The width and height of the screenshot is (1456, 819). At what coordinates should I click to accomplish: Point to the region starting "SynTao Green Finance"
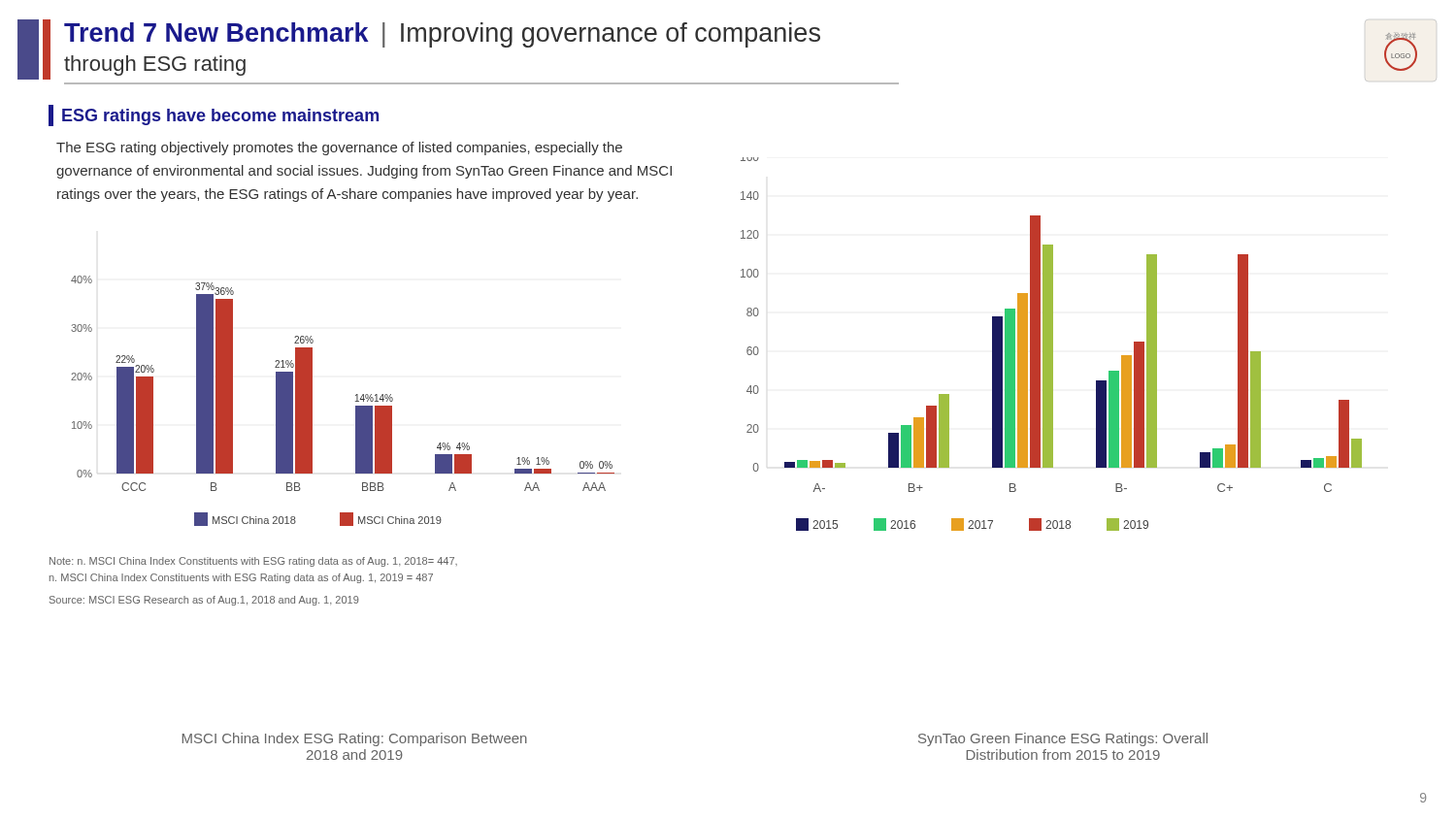tap(1063, 746)
